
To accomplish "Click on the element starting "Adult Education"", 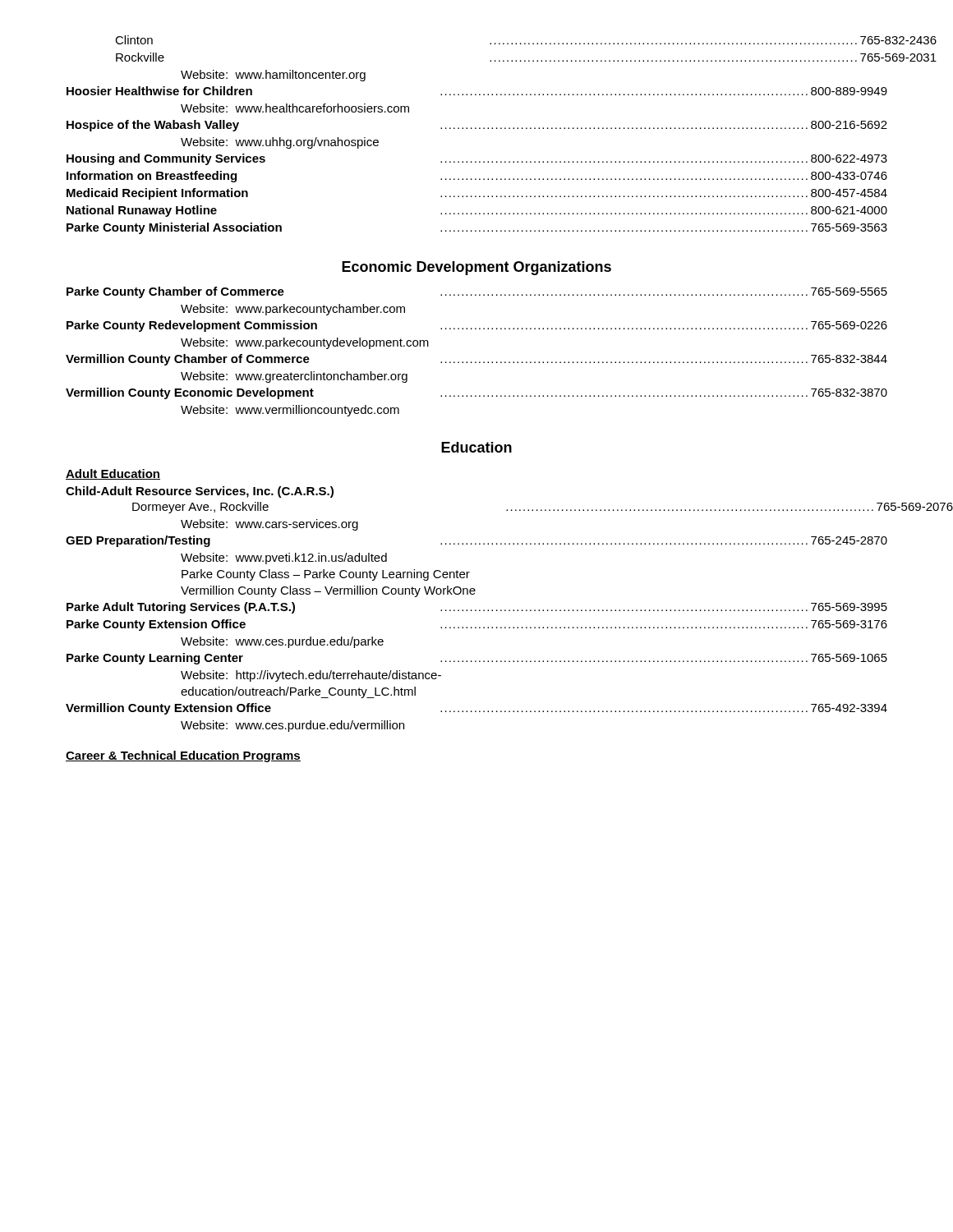I will click(x=113, y=474).
